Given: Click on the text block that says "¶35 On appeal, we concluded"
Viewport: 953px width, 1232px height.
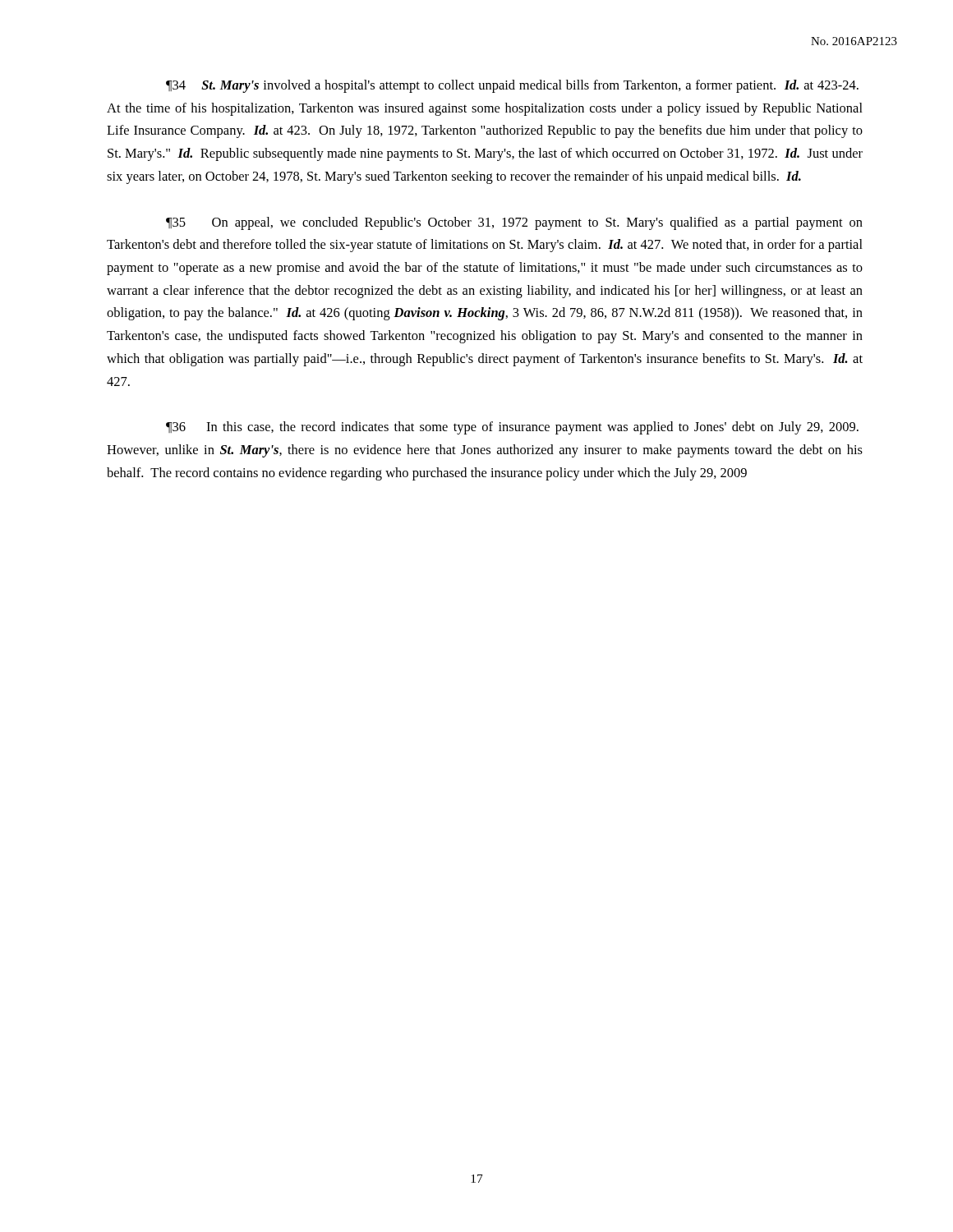Looking at the screenshot, I should click(x=485, y=302).
